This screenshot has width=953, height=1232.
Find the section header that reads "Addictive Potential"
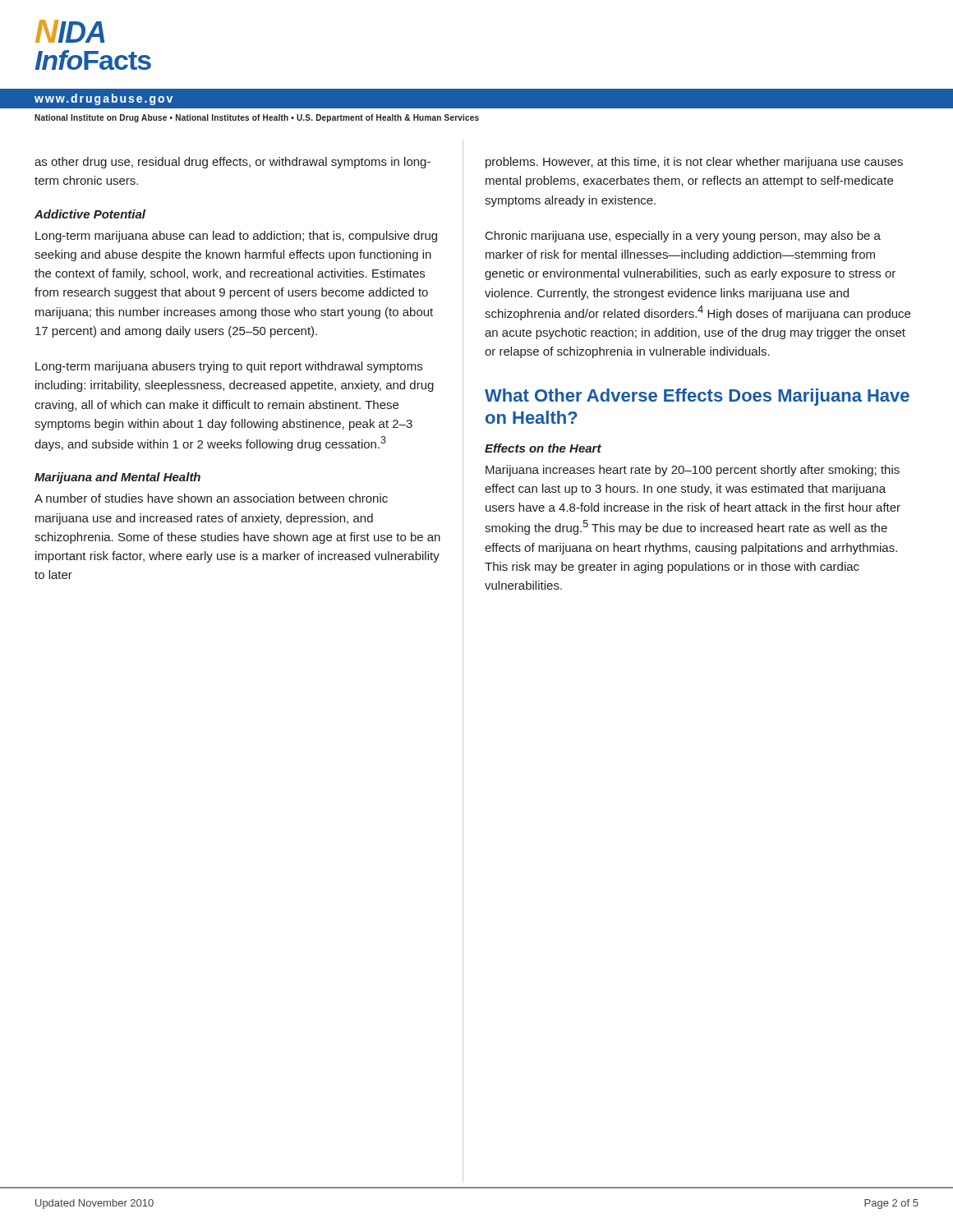tap(90, 214)
